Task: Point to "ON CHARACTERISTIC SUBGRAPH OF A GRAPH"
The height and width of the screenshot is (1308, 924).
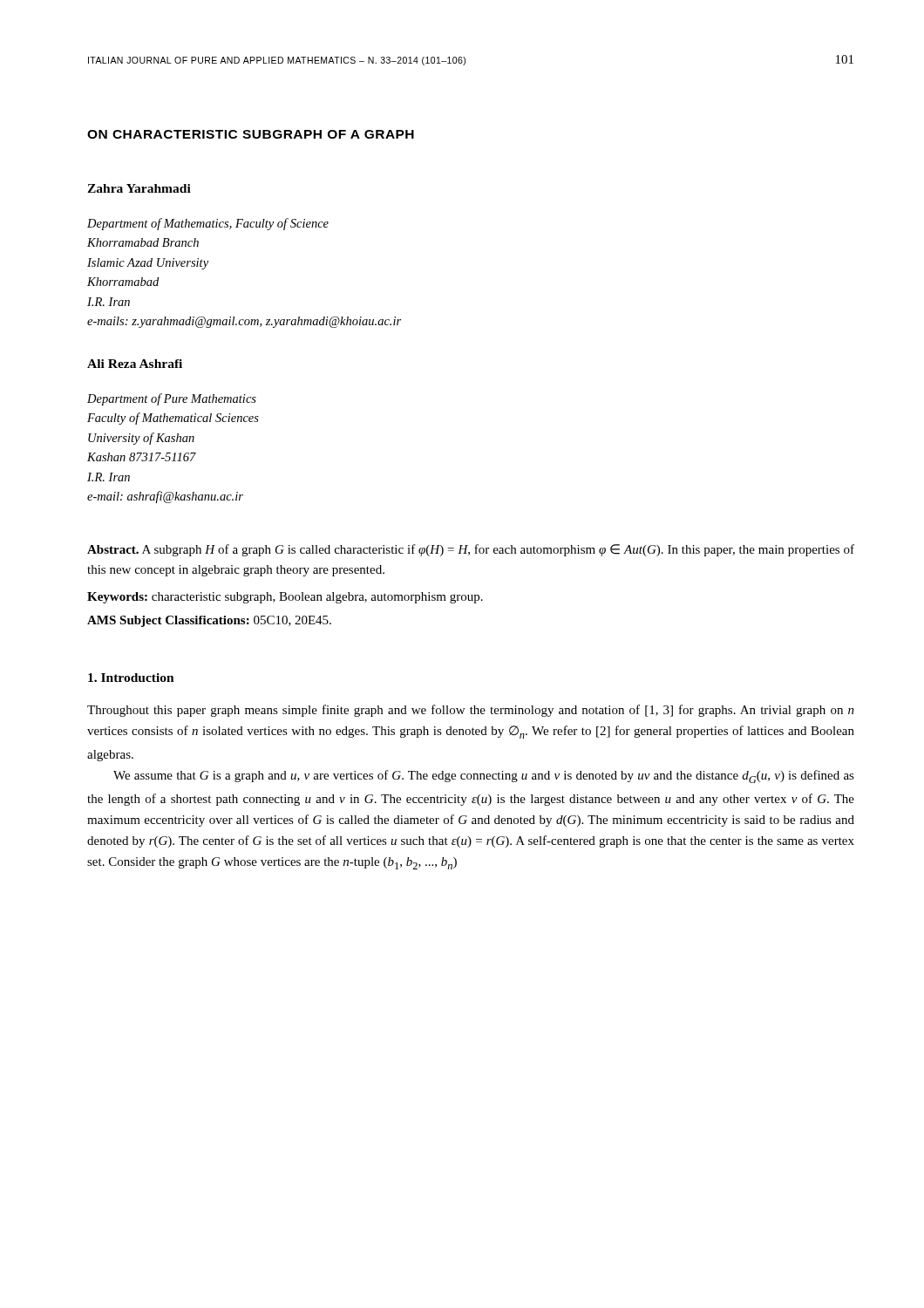Action: tap(251, 134)
